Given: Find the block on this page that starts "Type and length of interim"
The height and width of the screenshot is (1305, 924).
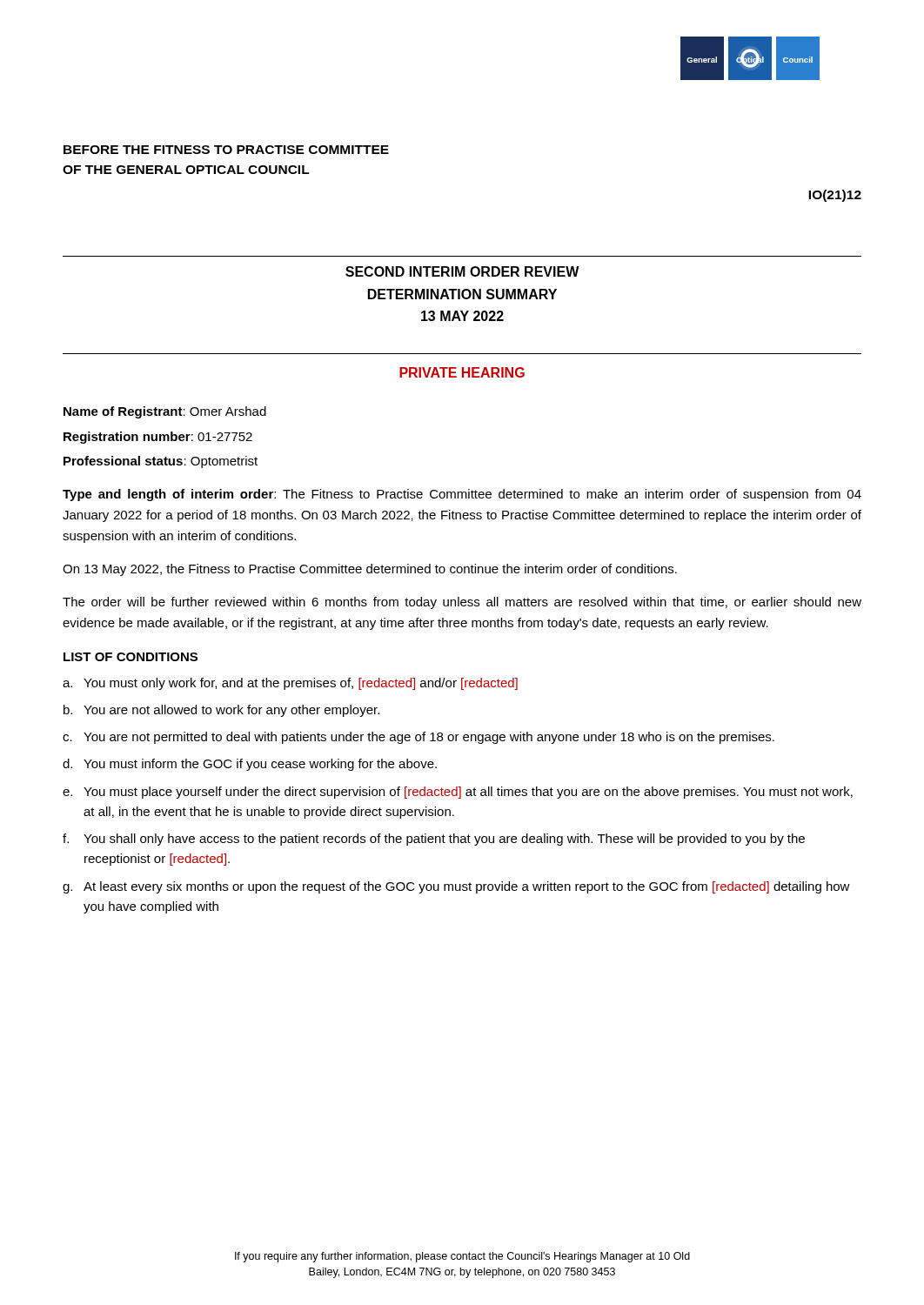Looking at the screenshot, I should point(462,514).
